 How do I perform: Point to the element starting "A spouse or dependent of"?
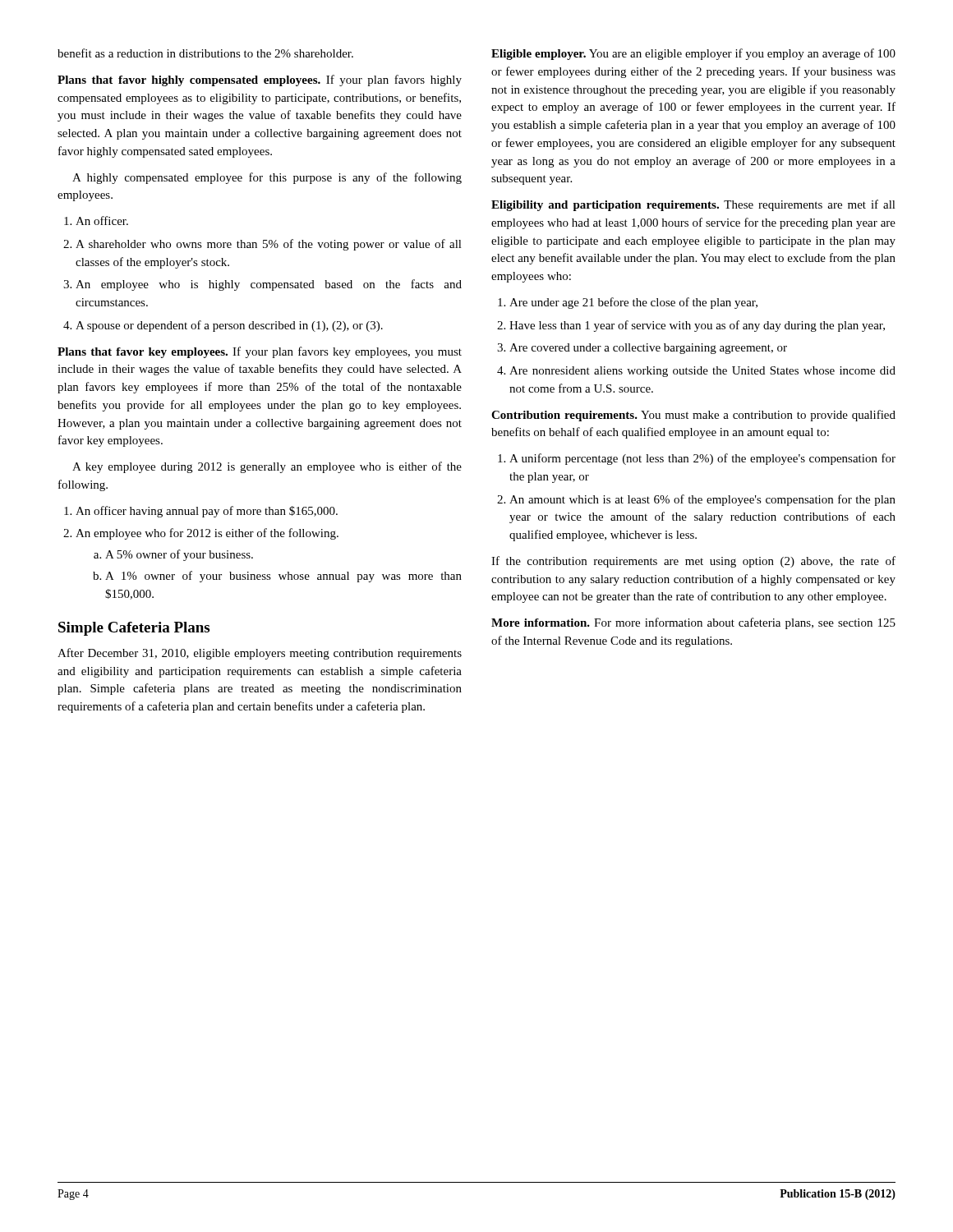(229, 325)
